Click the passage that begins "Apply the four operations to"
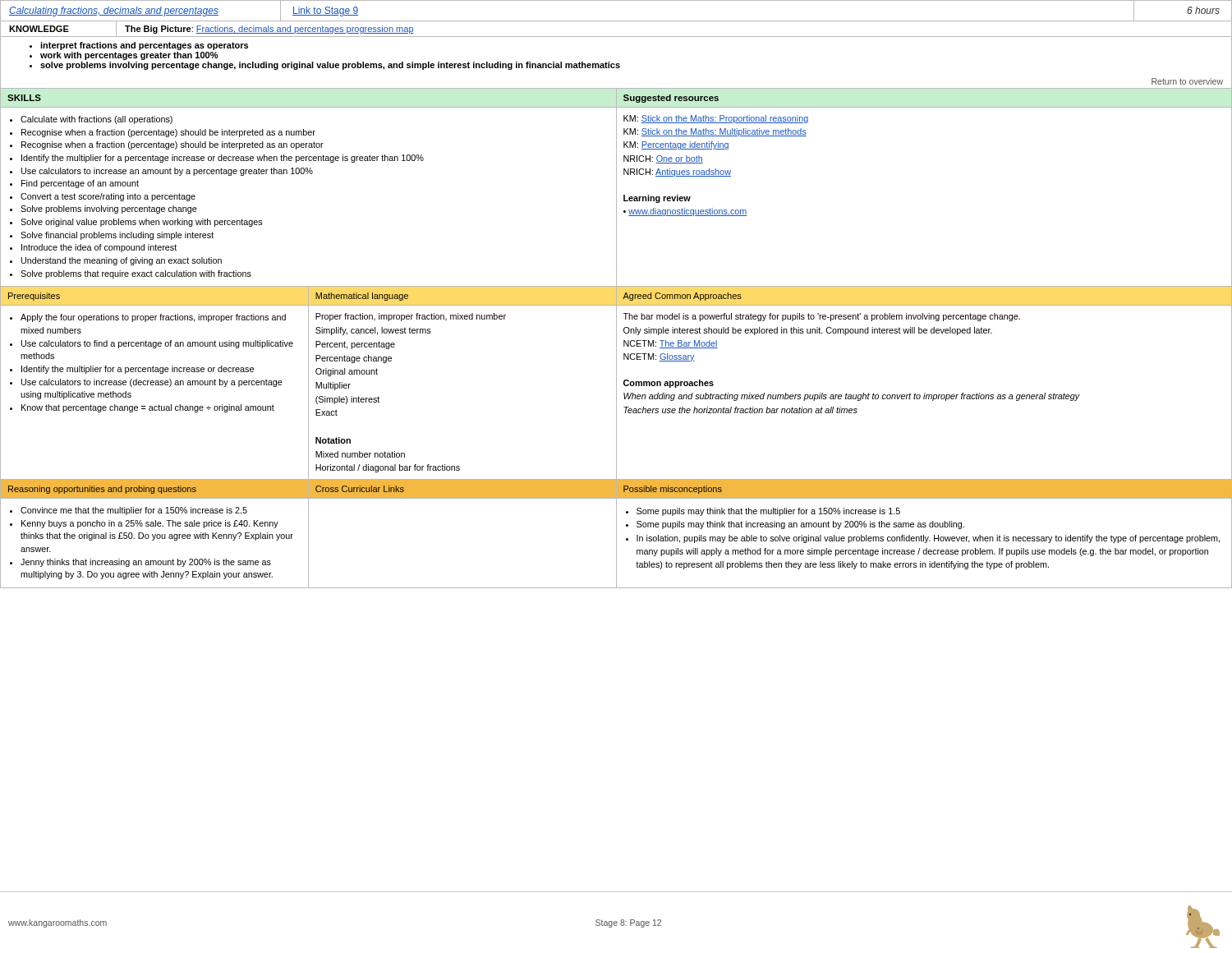 pyautogui.click(x=154, y=363)
